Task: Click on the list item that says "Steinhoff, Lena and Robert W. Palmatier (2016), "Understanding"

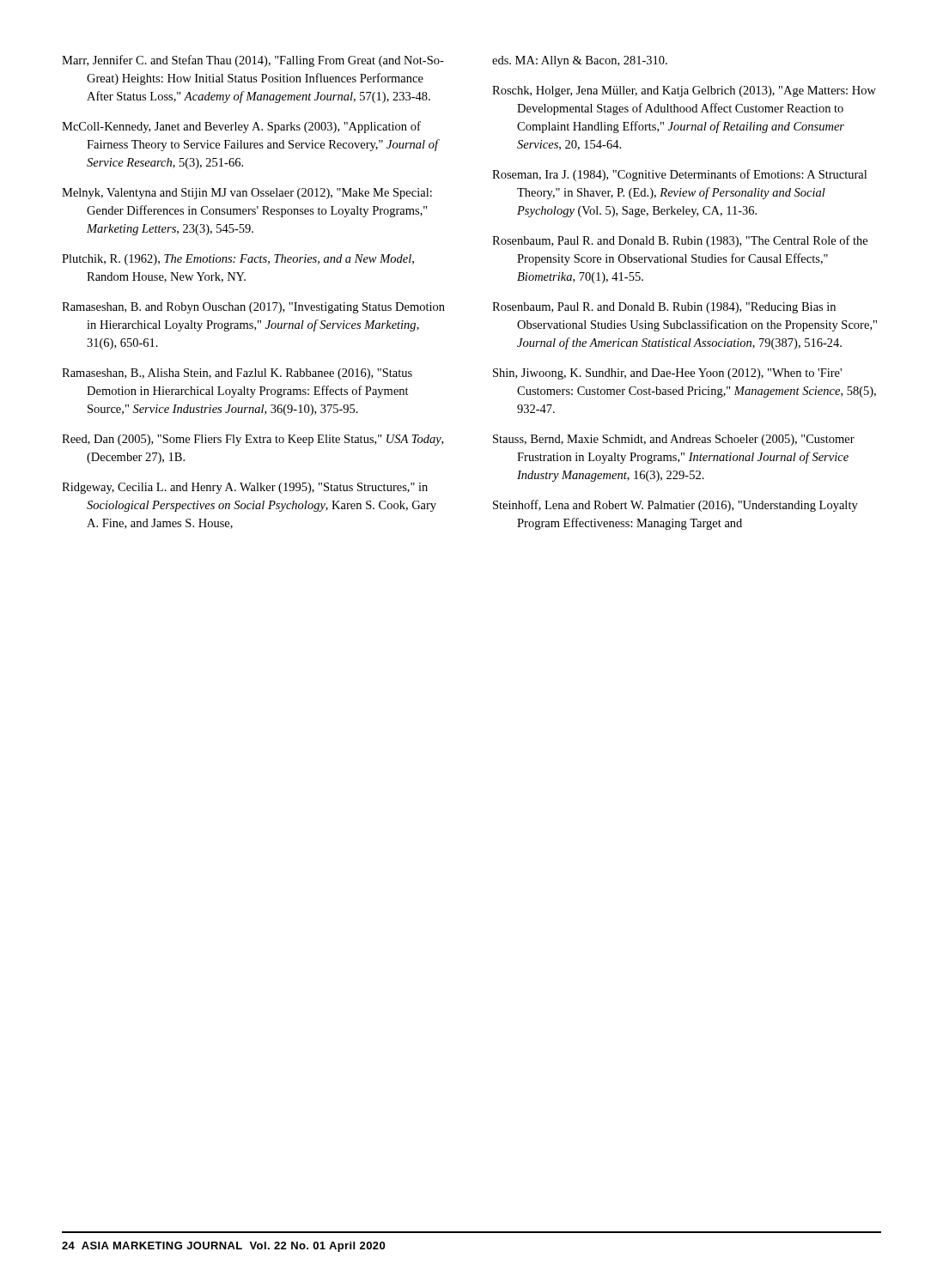Action: click(675, 514)
